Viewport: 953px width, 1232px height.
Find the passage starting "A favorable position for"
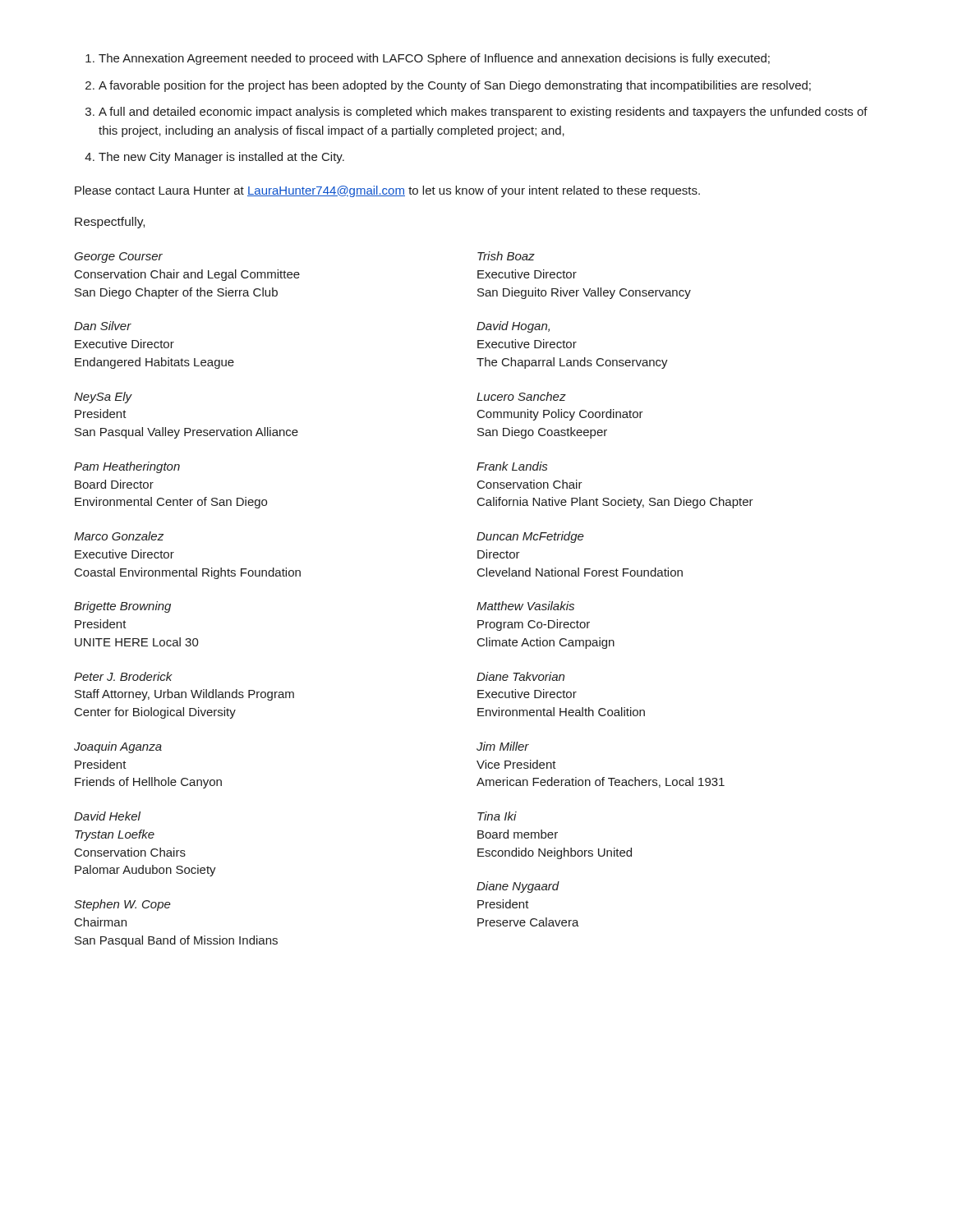click(489, 85)
